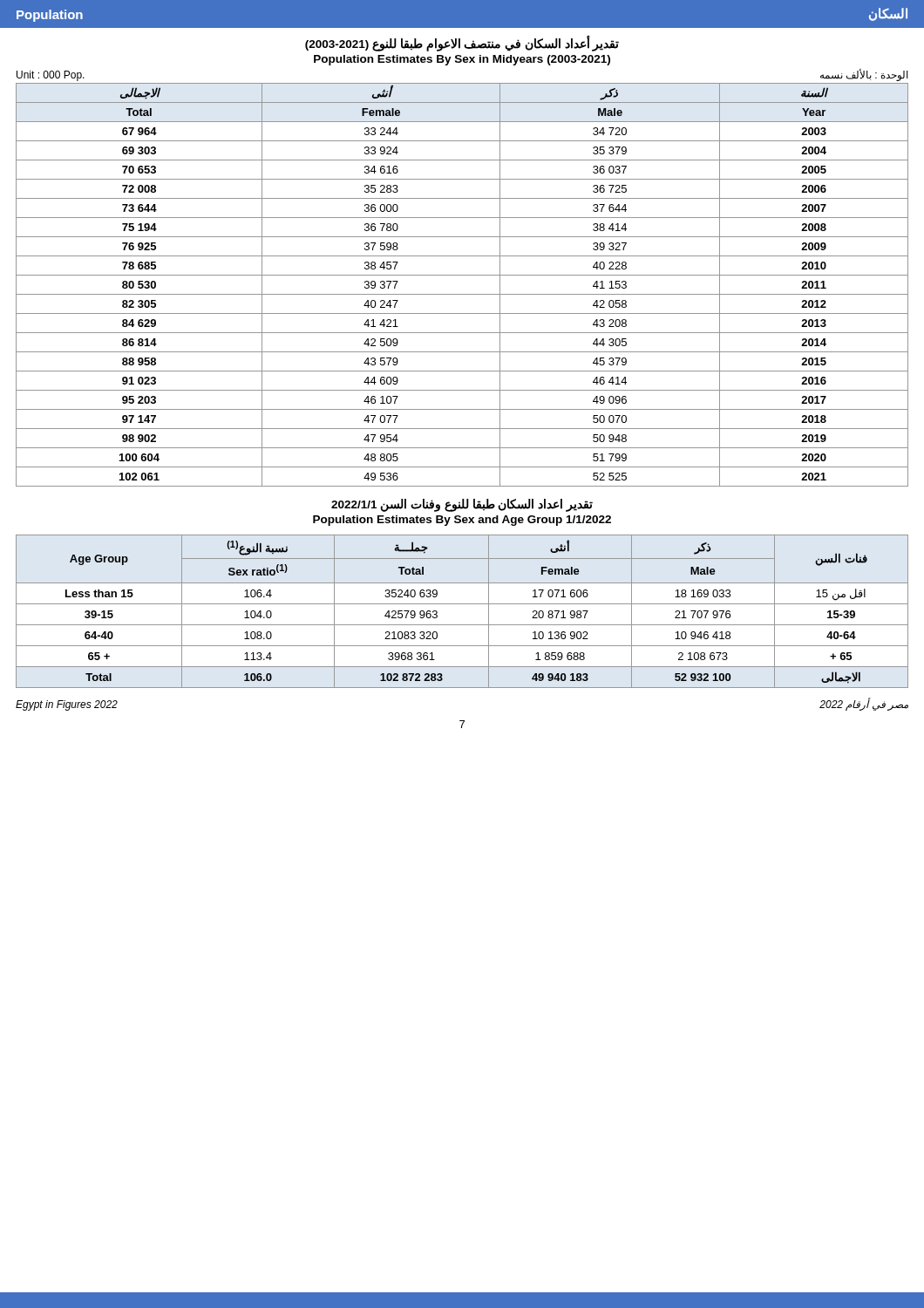Select the section header containing "تقدير أعداد السكان في منتصف الاعوام طبقا"
The height and width of the screenshot is (1308, 924).
pyautogui.click(x=462, y=44)
